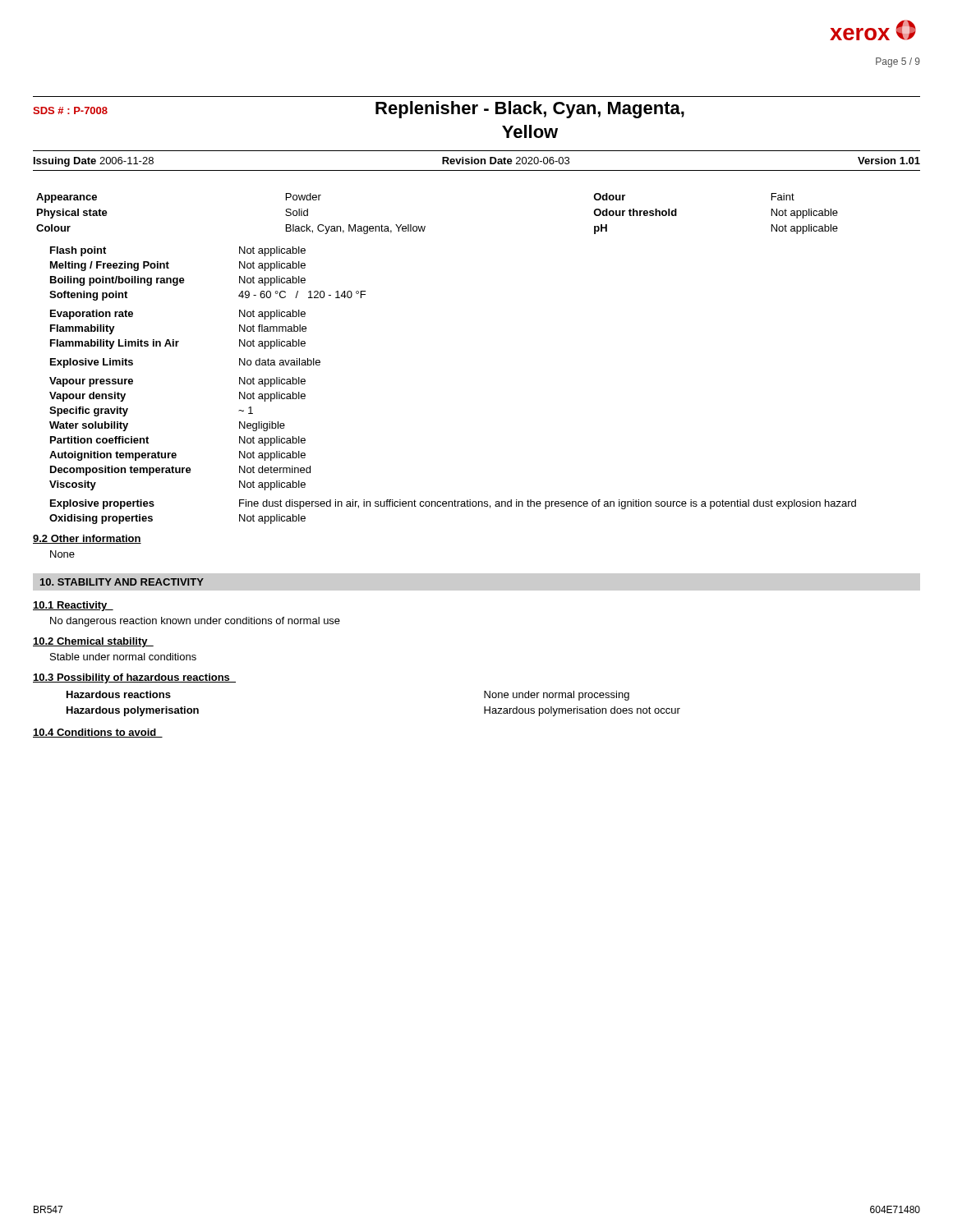The height and width of the screenshot is (1232, 953).
Task: Find the section header that says "9.2 Other information"
Action: point(87,538)
